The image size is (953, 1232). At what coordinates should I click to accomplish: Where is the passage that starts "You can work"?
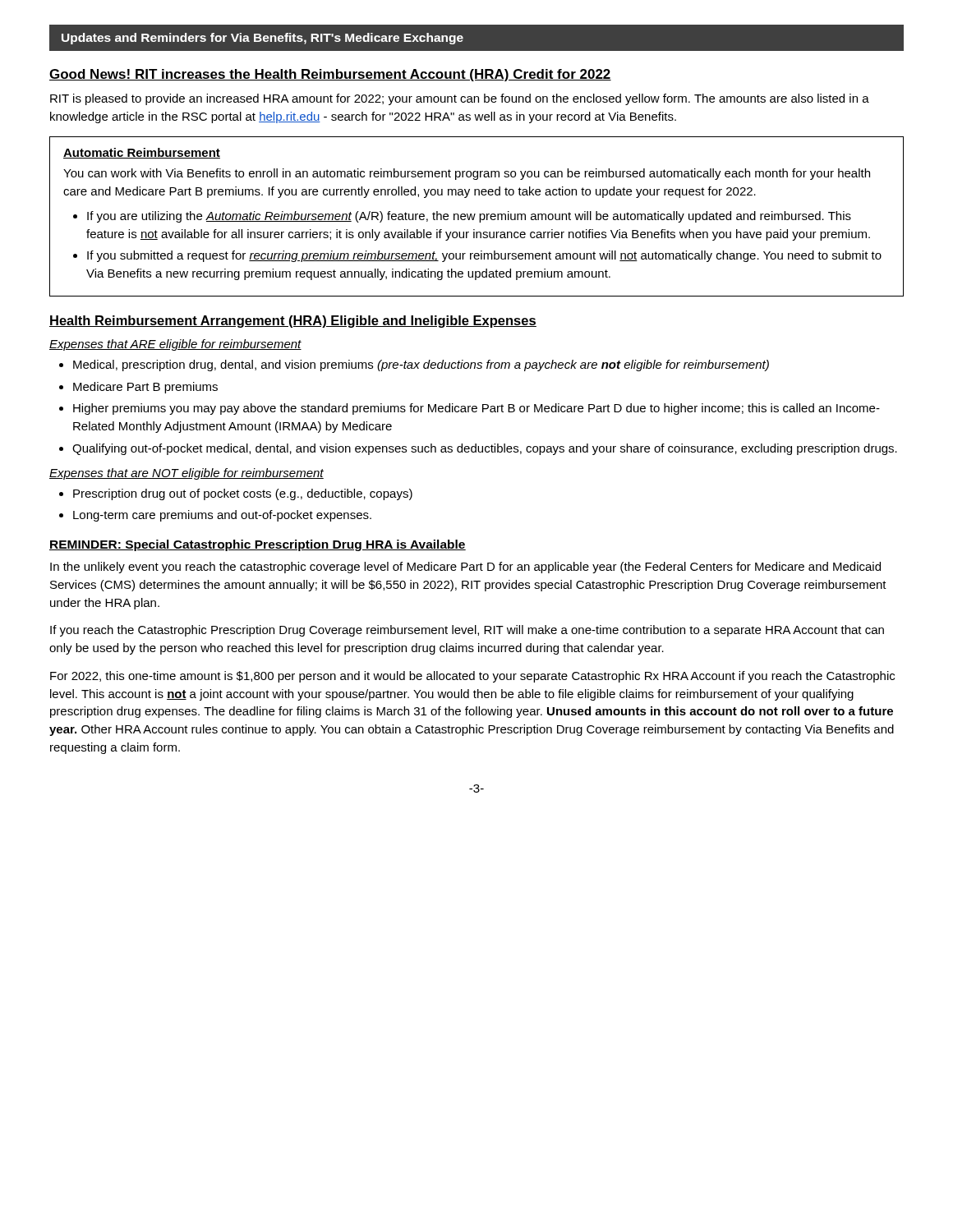click(467, 182)
